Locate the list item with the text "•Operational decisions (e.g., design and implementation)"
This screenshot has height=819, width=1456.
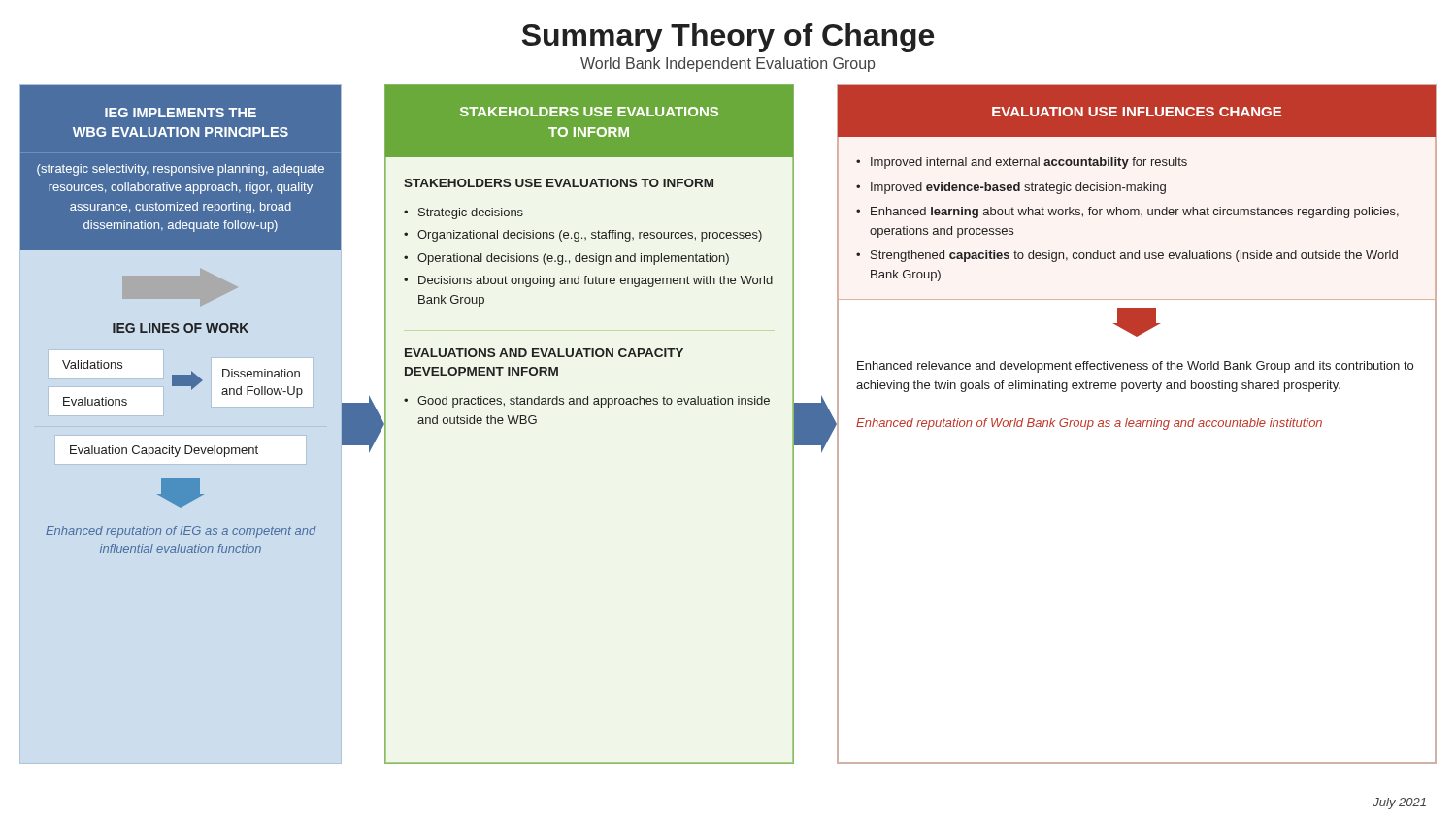pyautogui.click(x=567, y=258)
